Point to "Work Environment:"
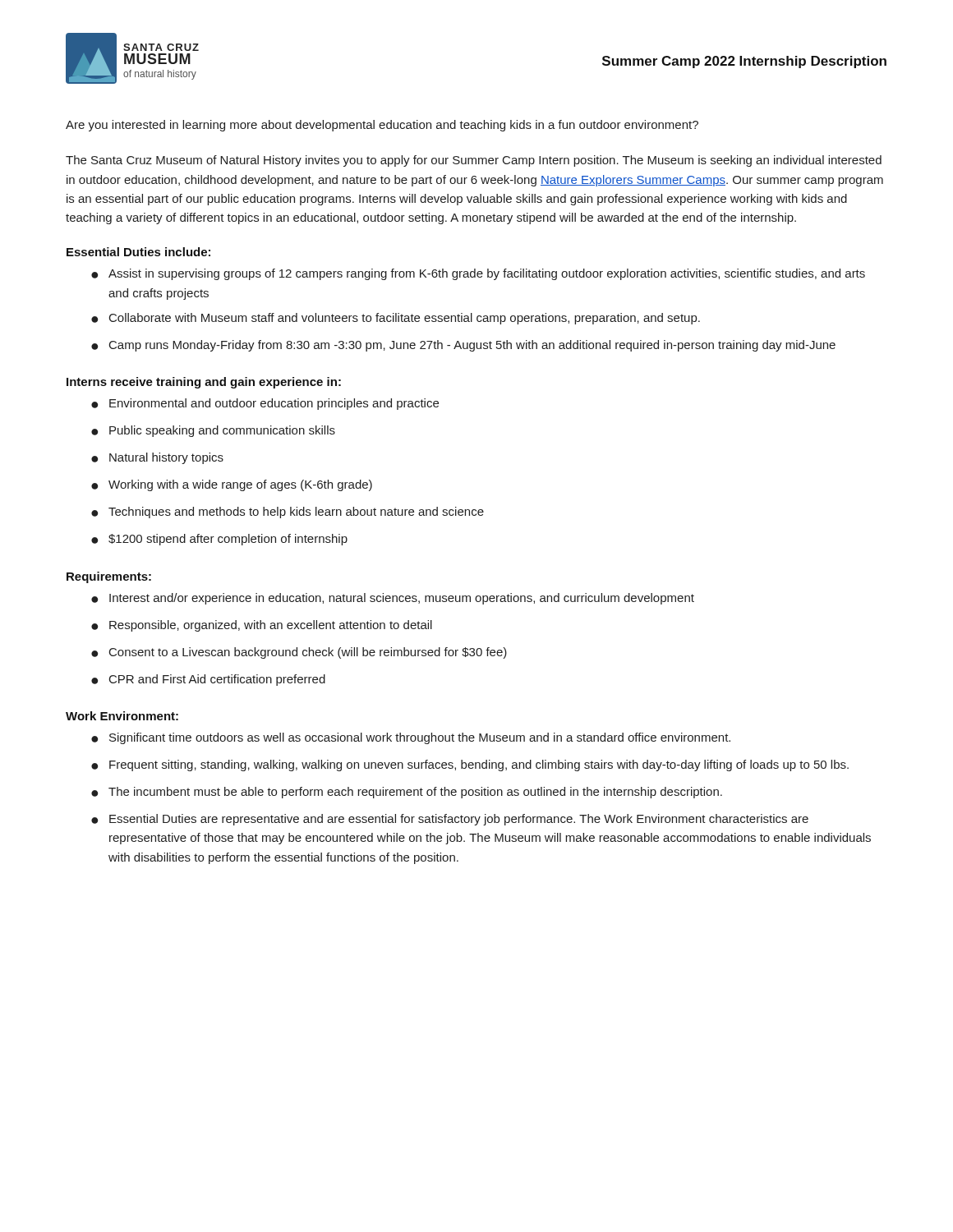This screenshot has width=953, height=1232. (x=122, y=716)
